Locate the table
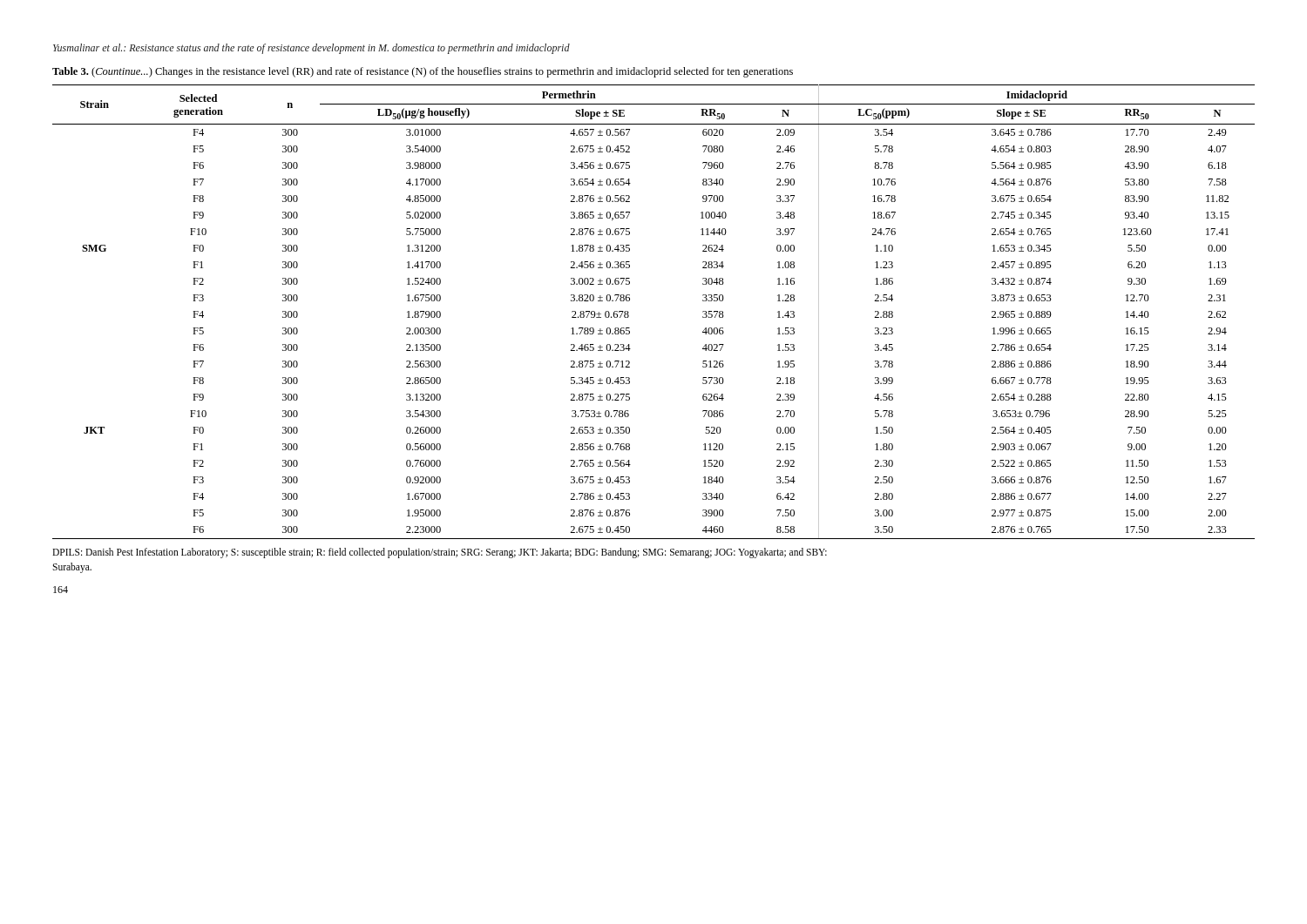1307x924 pixels. [654, 312]
